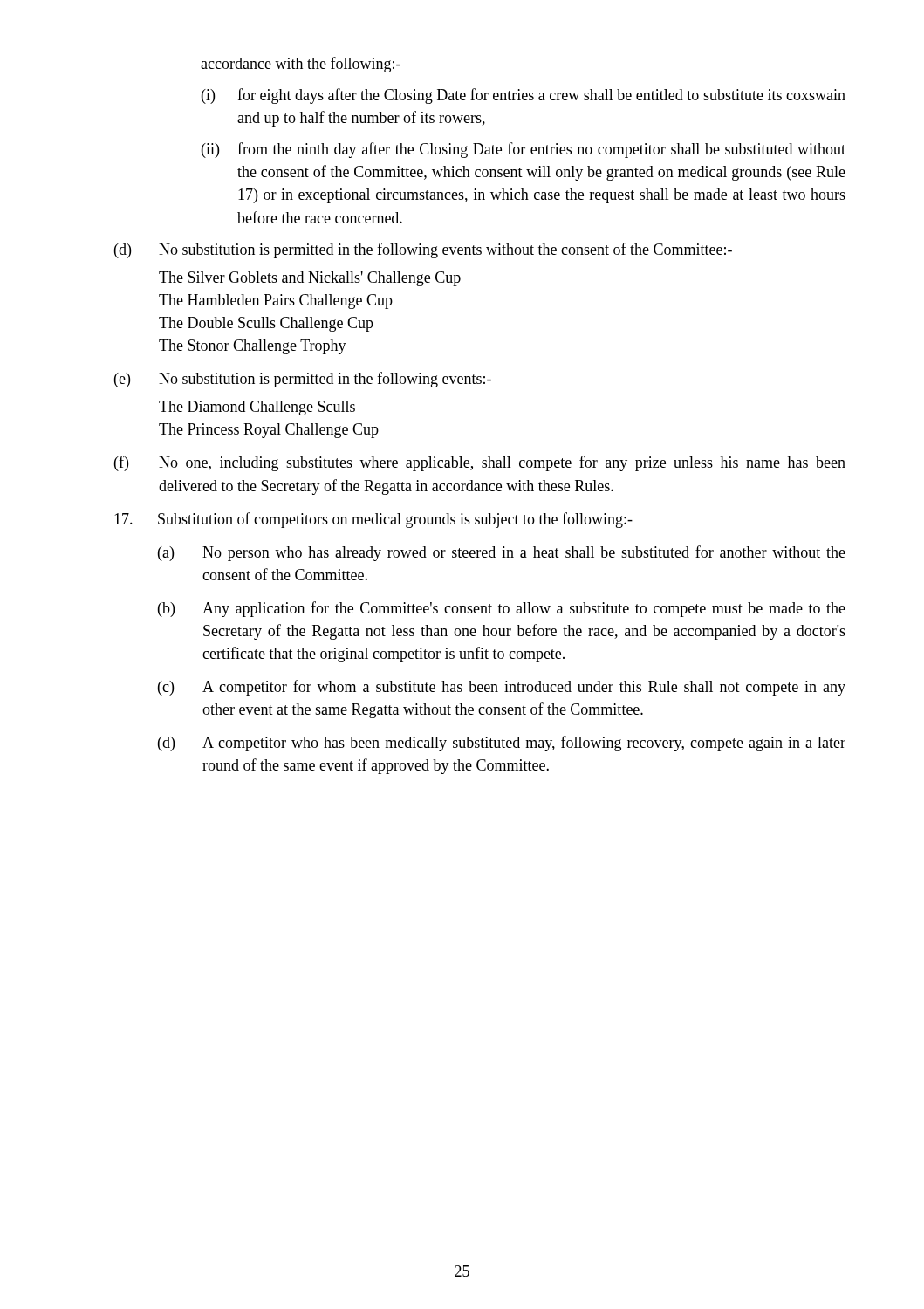Point to the region starting "(f) No one, including substitutes where applicable, shall"
Screen dimensions: 1309x924
coord(479,474)
